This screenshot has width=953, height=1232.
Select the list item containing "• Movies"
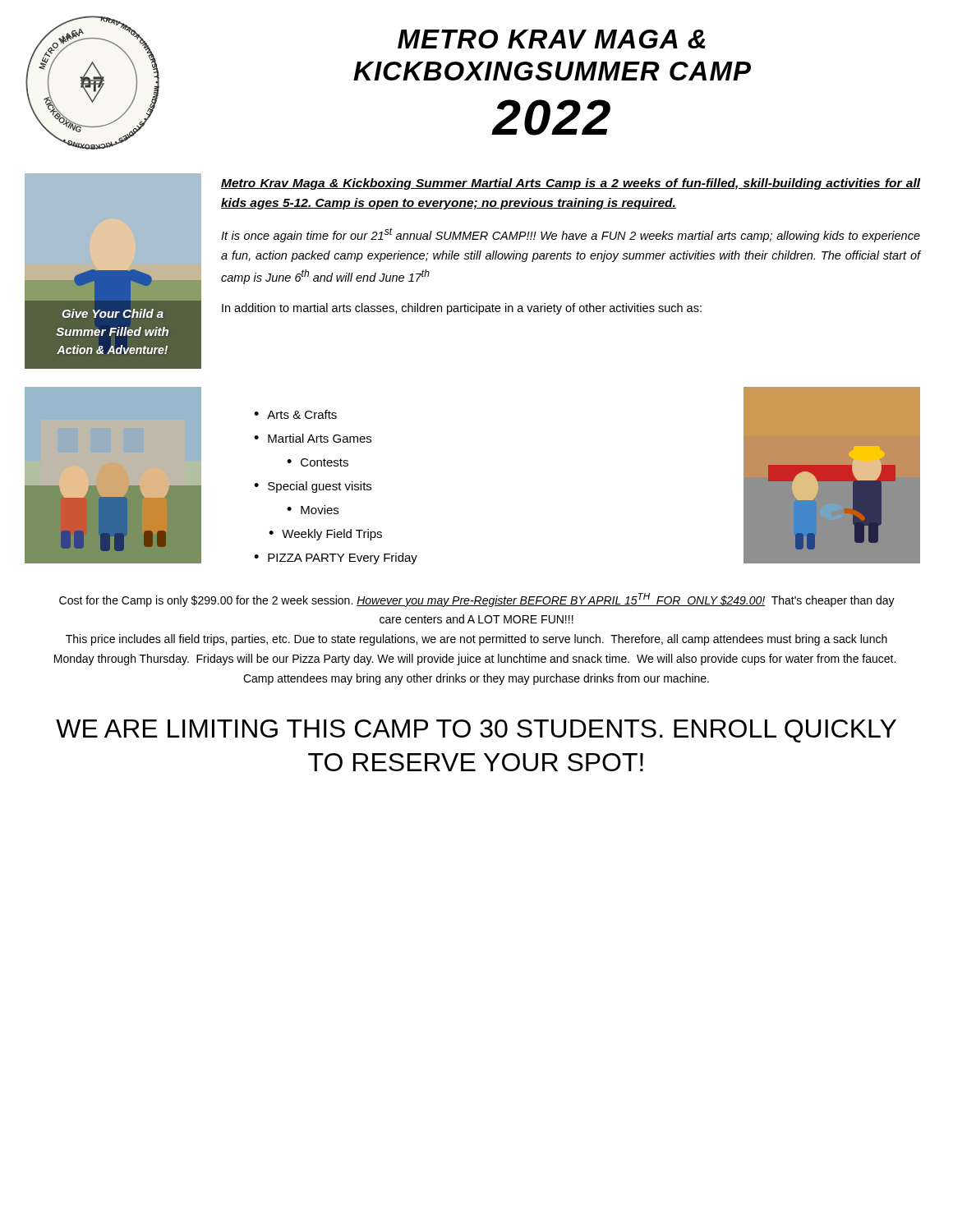(x=313, y=510)
